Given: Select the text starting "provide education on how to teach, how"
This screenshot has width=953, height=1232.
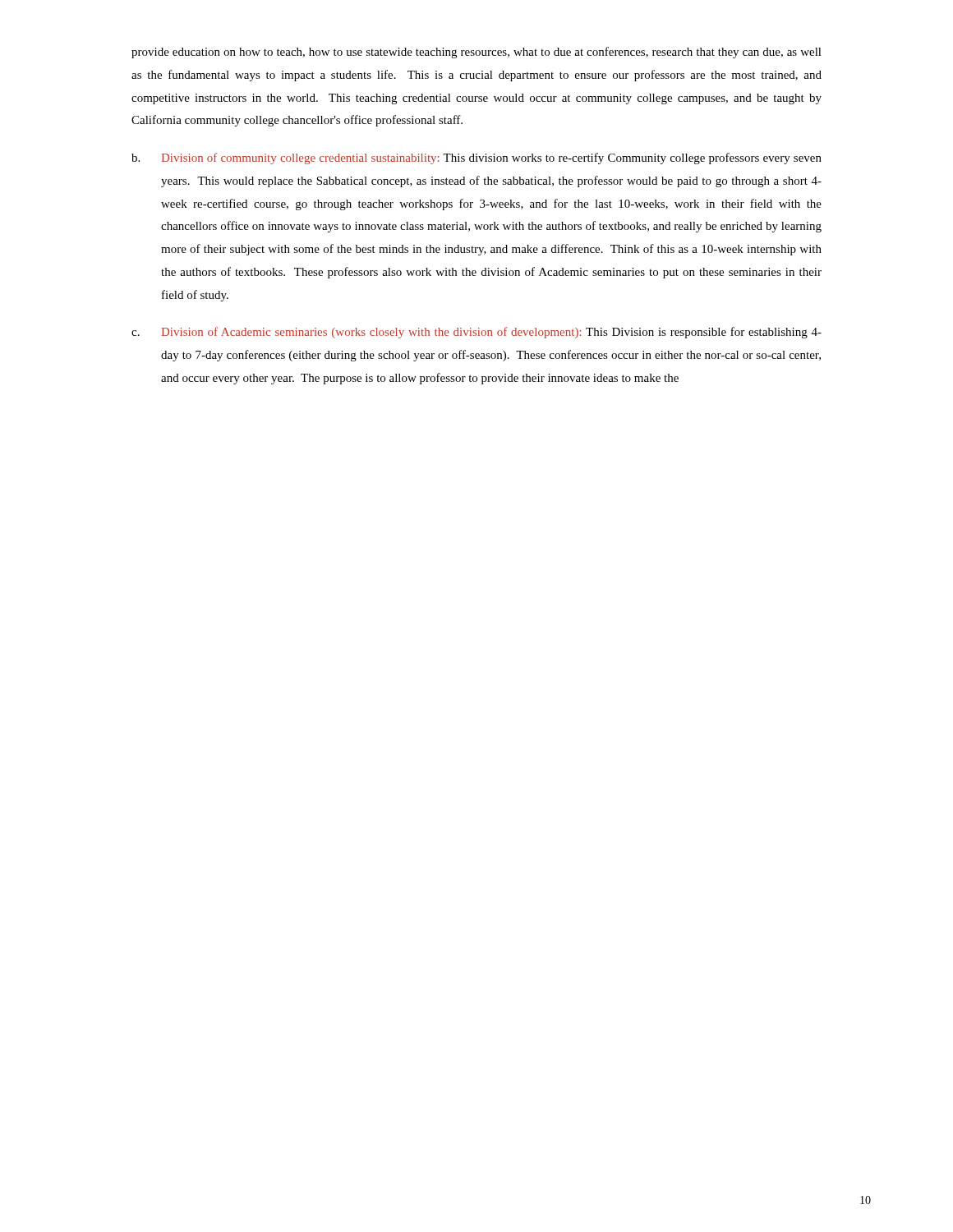Looking at the screenshot, I should 476,86.
